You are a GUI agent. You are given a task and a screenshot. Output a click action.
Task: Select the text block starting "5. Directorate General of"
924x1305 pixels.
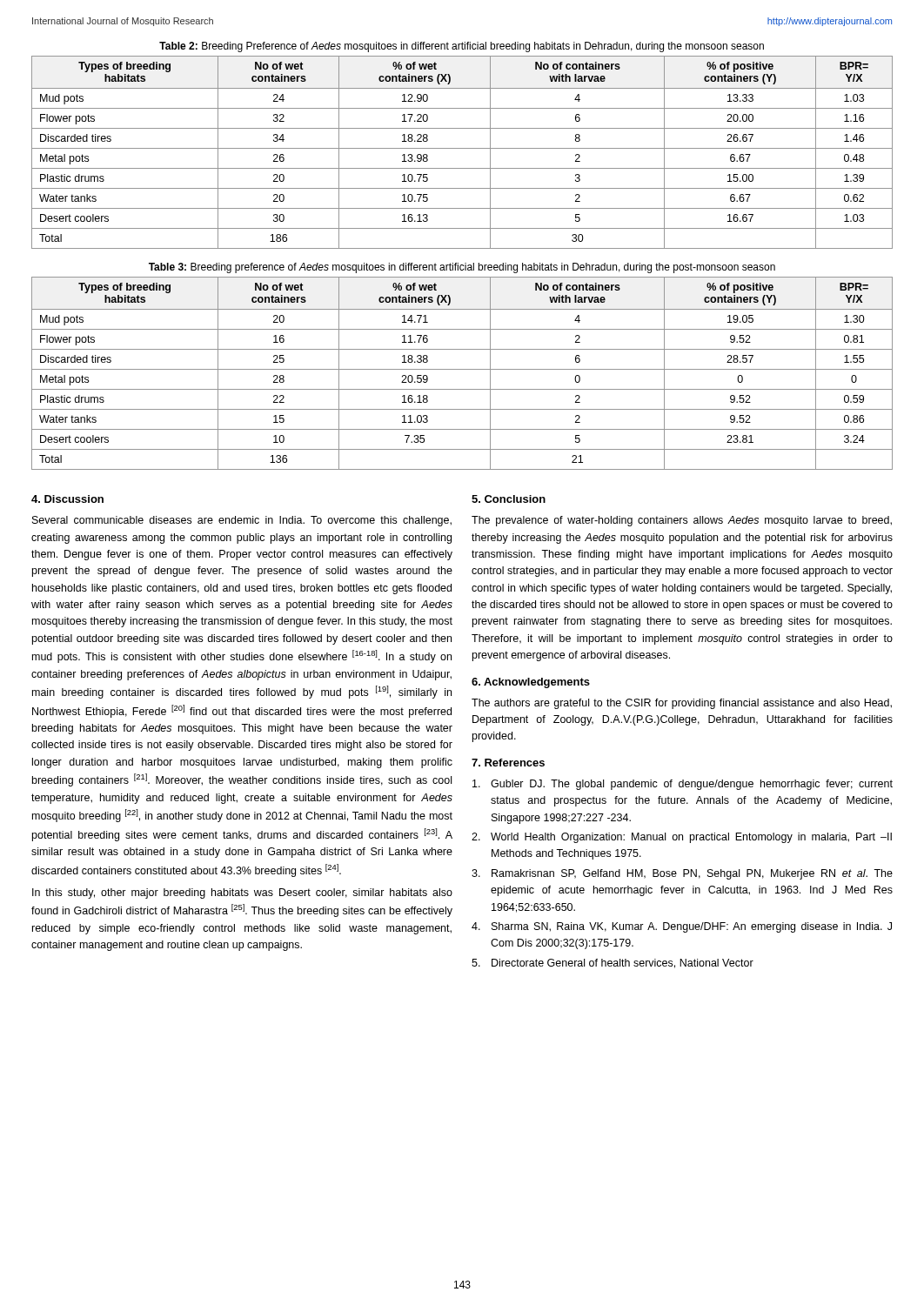click(x=612, y=963)
